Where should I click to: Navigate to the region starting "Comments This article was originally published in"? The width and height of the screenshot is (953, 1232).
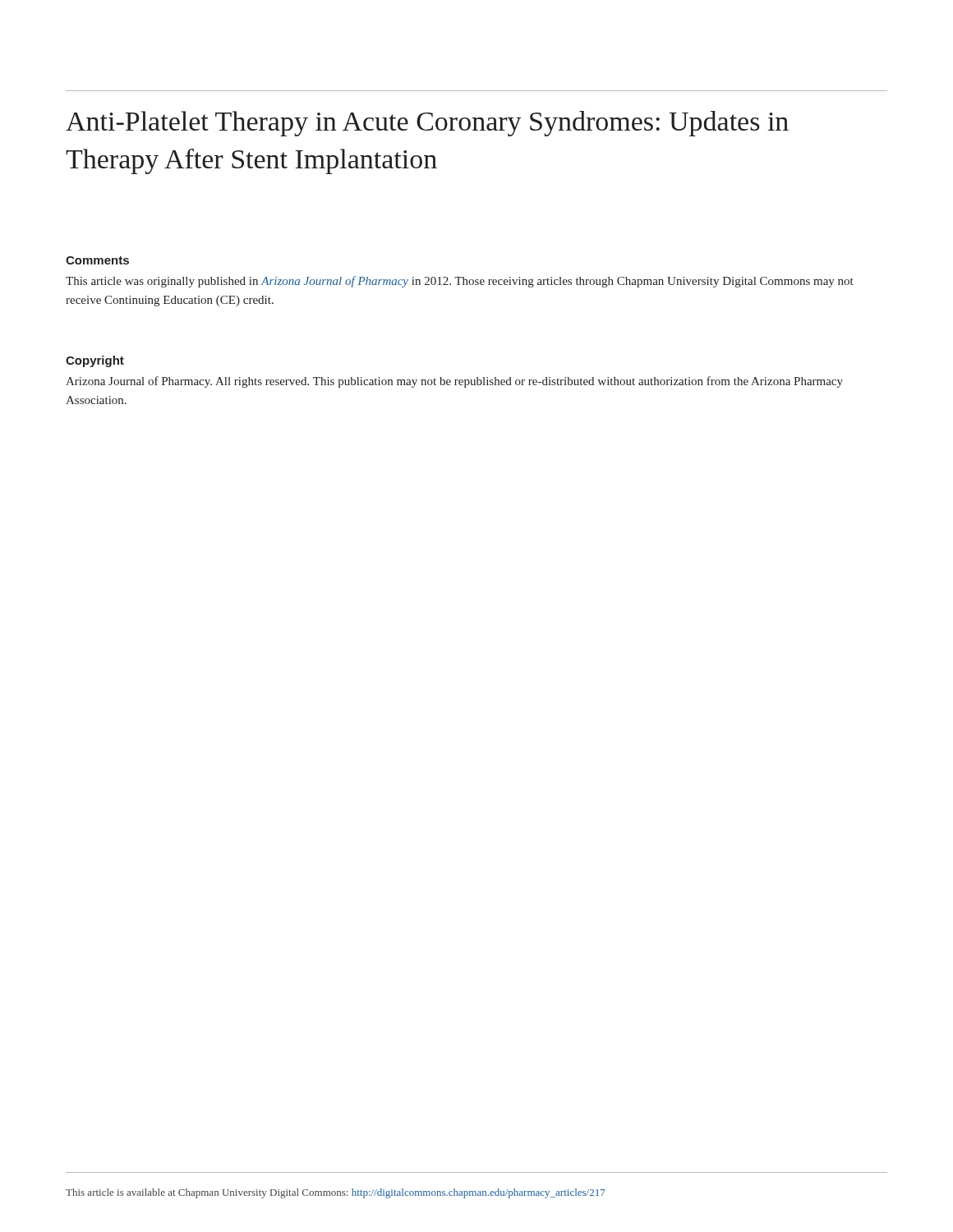(x=476, y=282)
